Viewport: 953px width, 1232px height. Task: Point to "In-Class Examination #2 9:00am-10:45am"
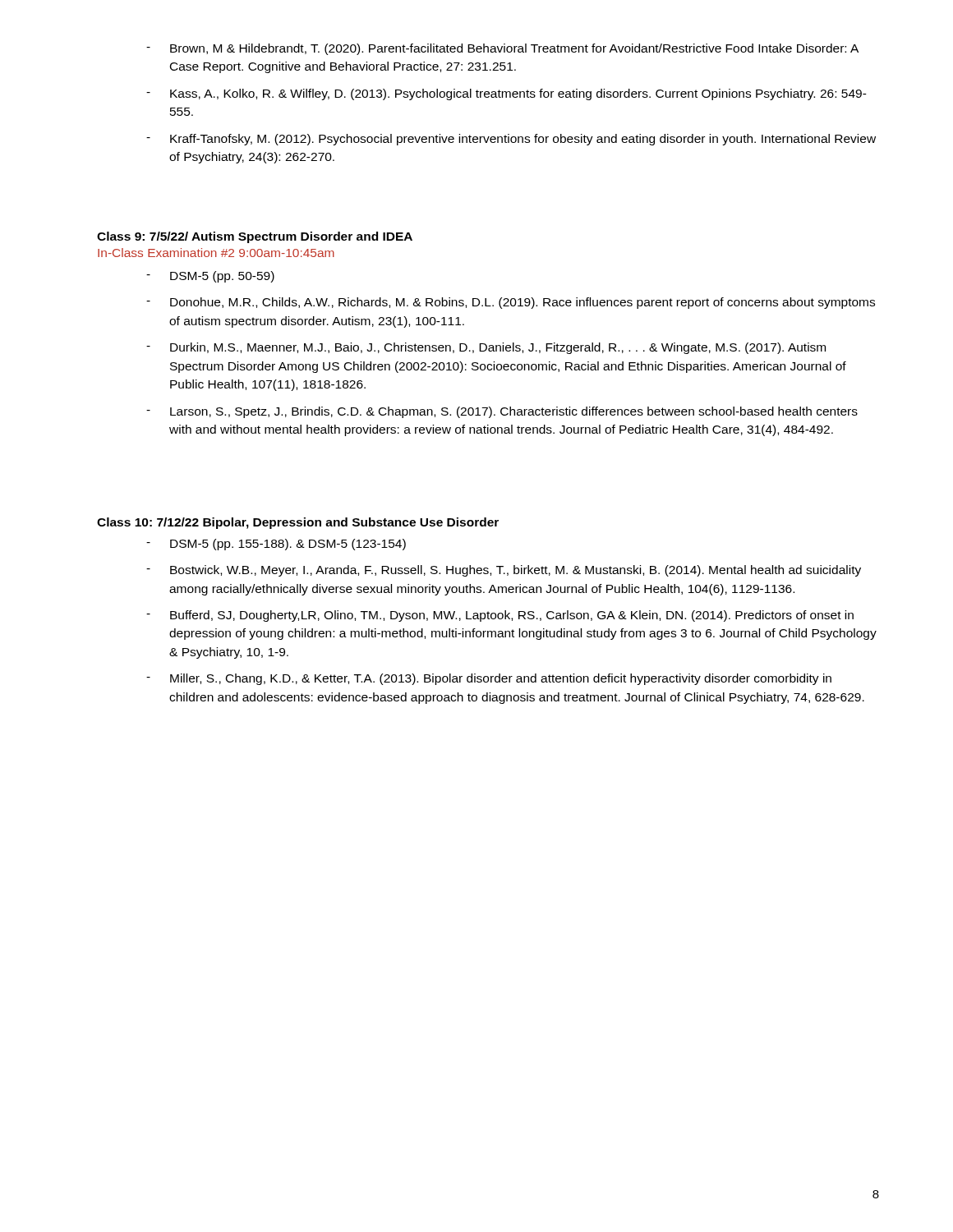[216, 252]
